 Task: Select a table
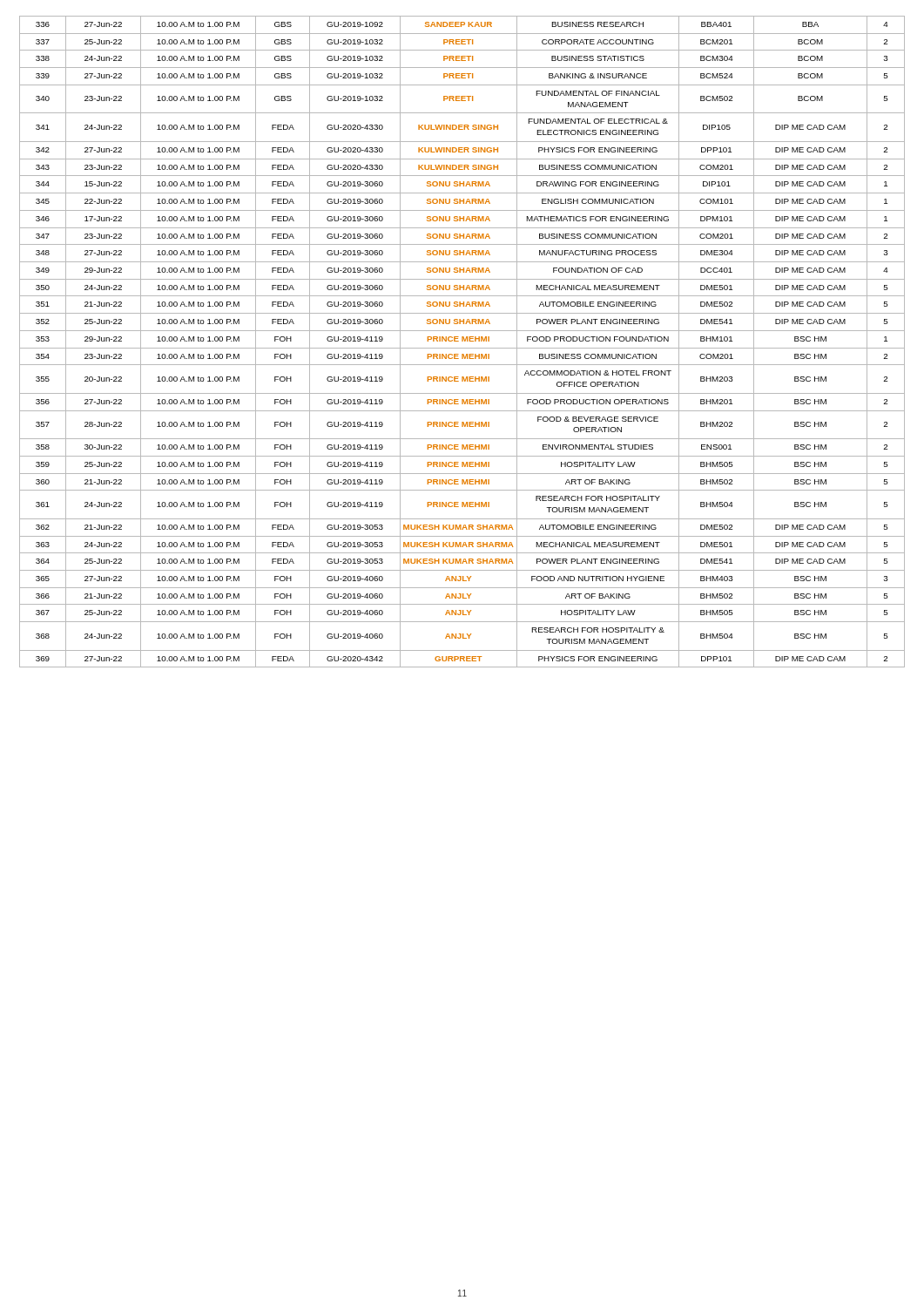462,342
